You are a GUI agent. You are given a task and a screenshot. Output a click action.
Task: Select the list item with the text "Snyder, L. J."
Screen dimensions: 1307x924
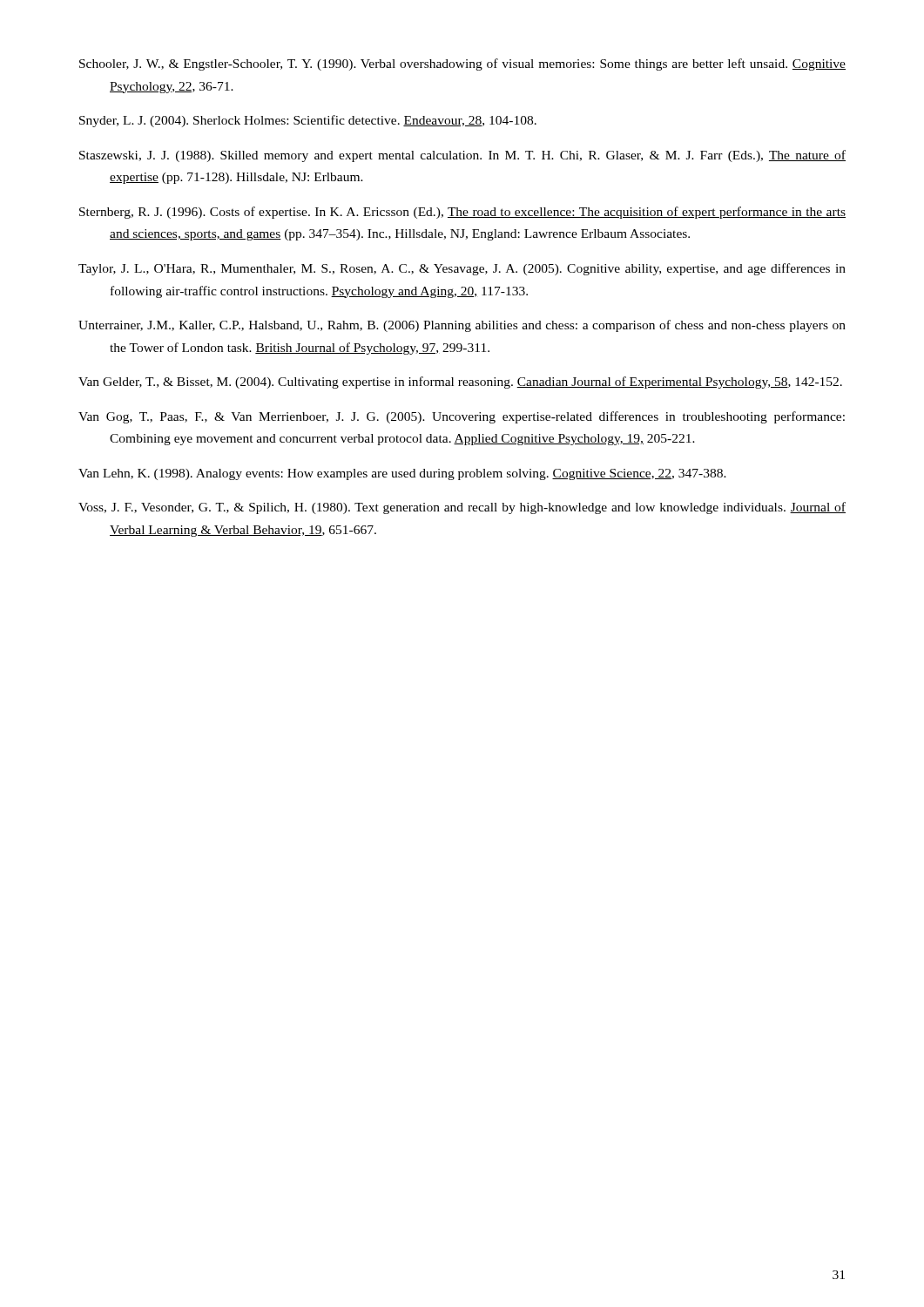pyautogui.click(x=308, y=120)
